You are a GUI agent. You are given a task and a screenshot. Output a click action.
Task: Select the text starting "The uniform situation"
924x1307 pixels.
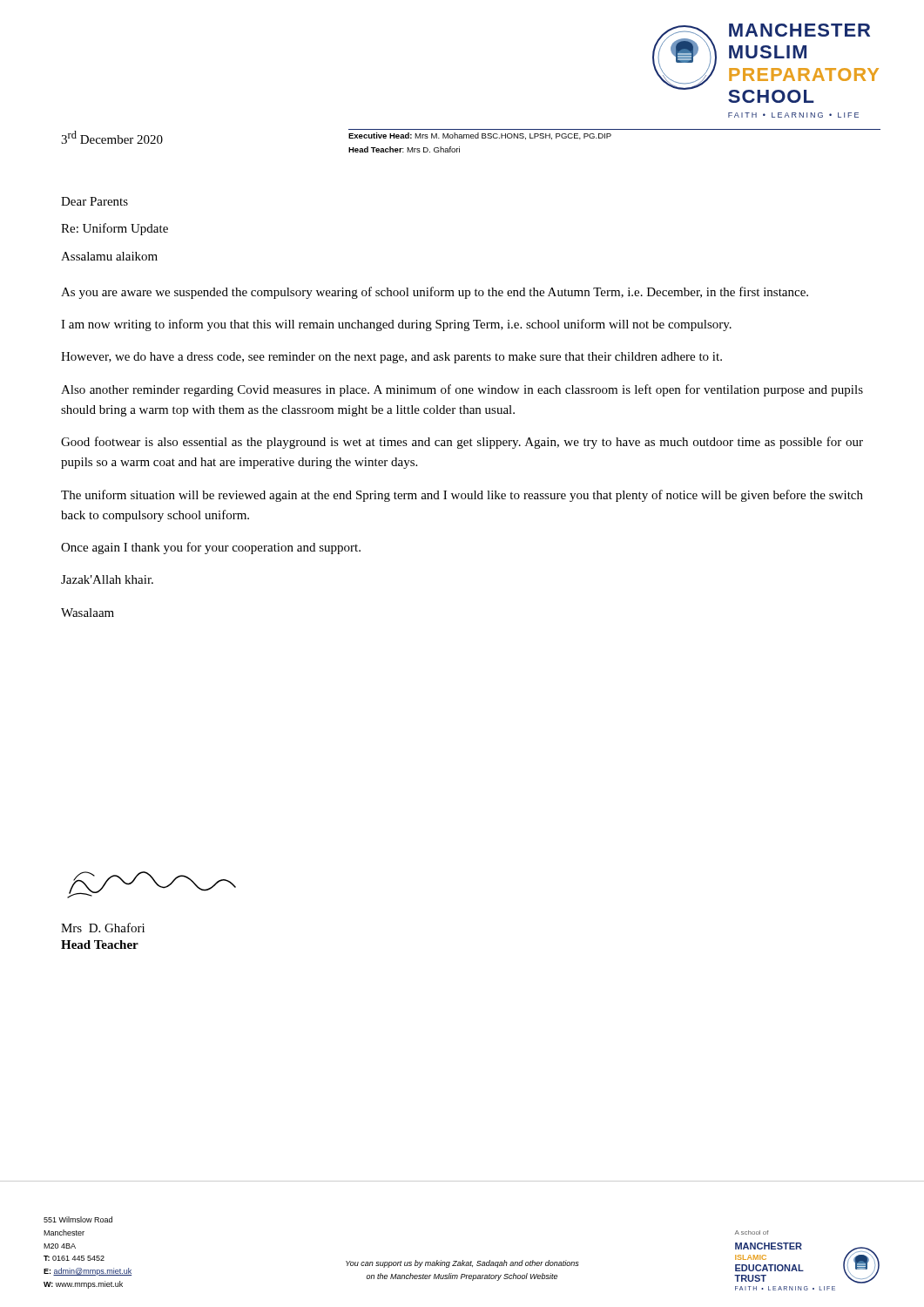click(462, 505)
